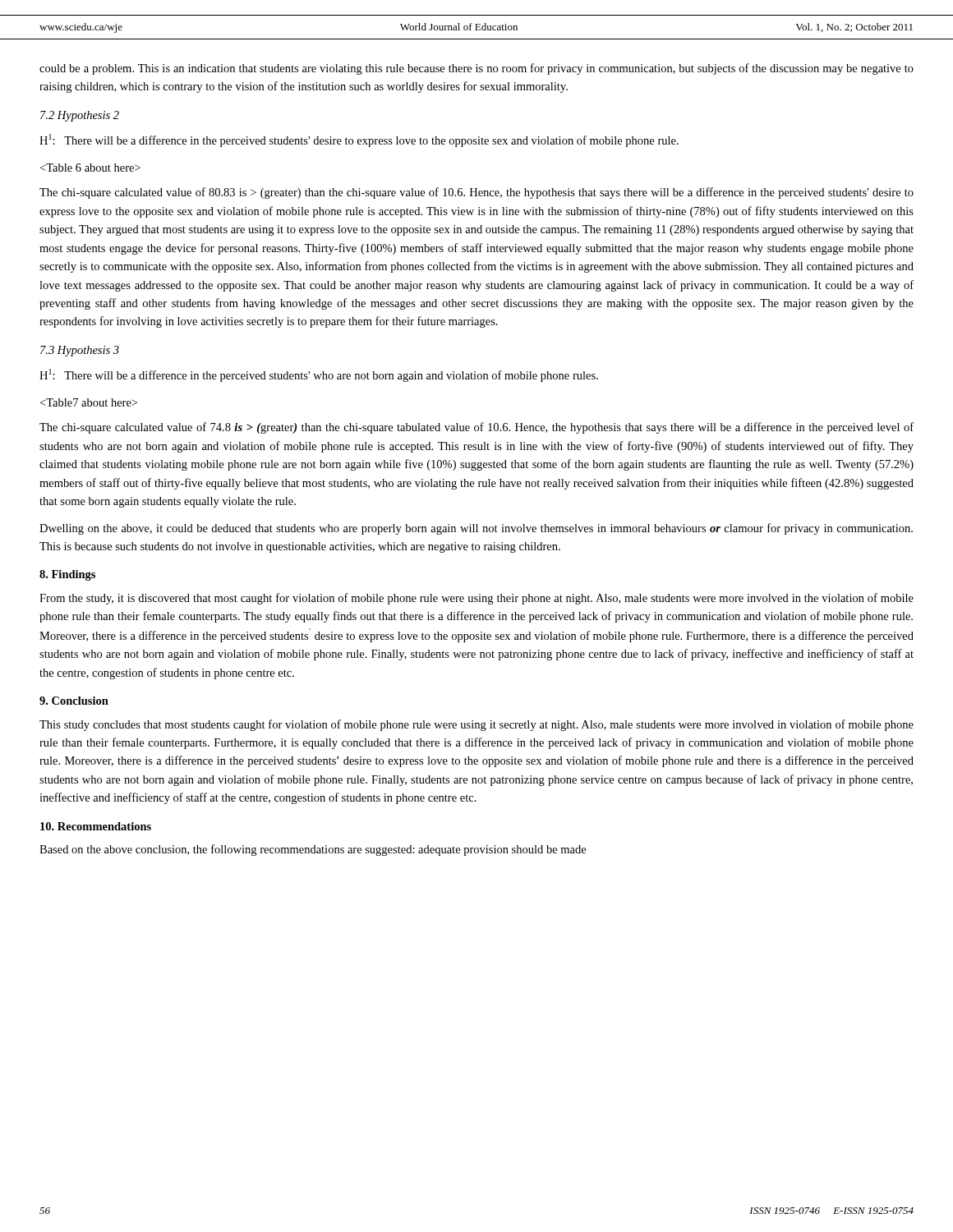This screenshot has width=953, height=1232.
Task: Select the block starting "Based on the above conclusion, the following recommendations"
Action: click(476, 850)
